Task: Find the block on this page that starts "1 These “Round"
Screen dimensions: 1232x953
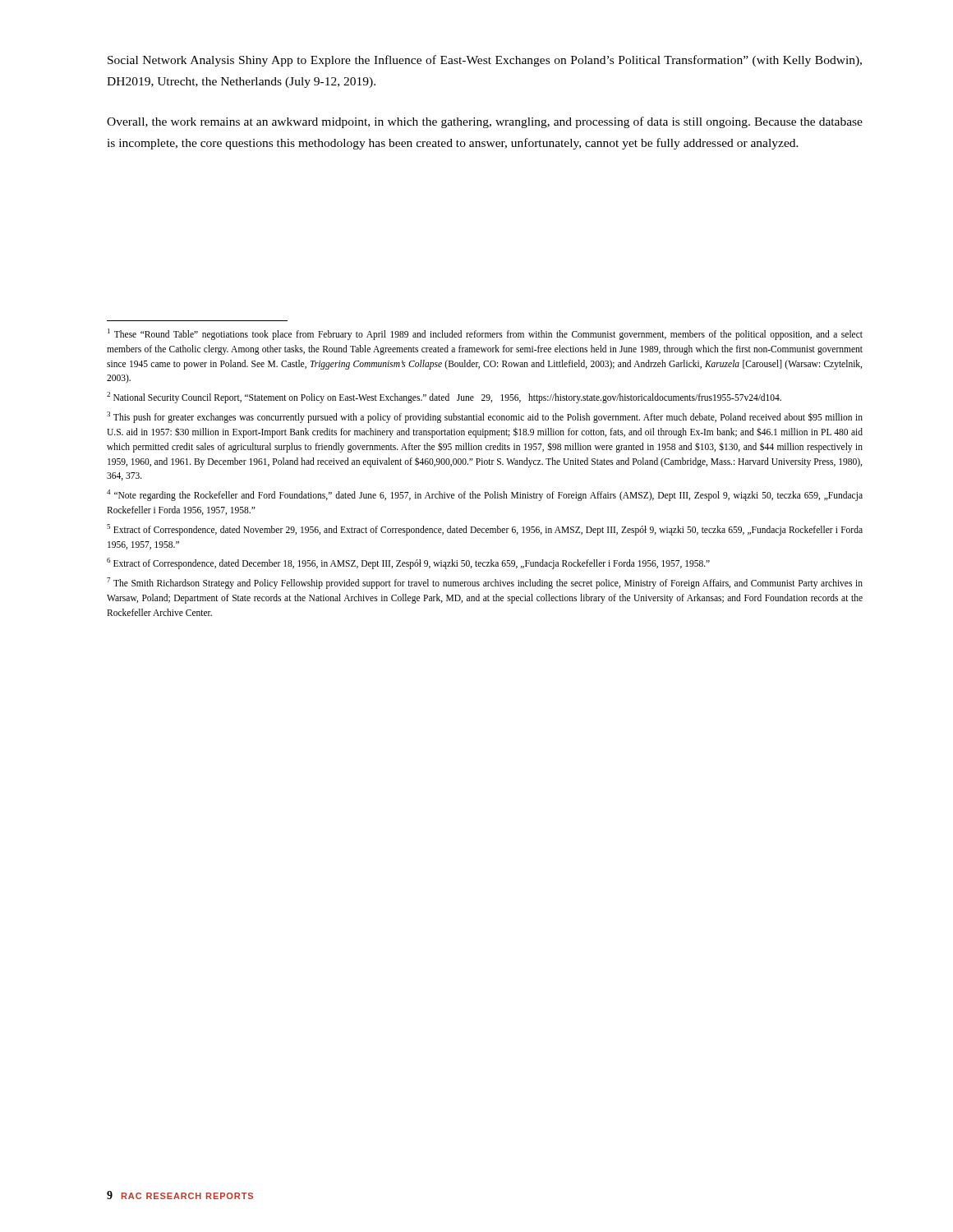Action: (485, 355)
